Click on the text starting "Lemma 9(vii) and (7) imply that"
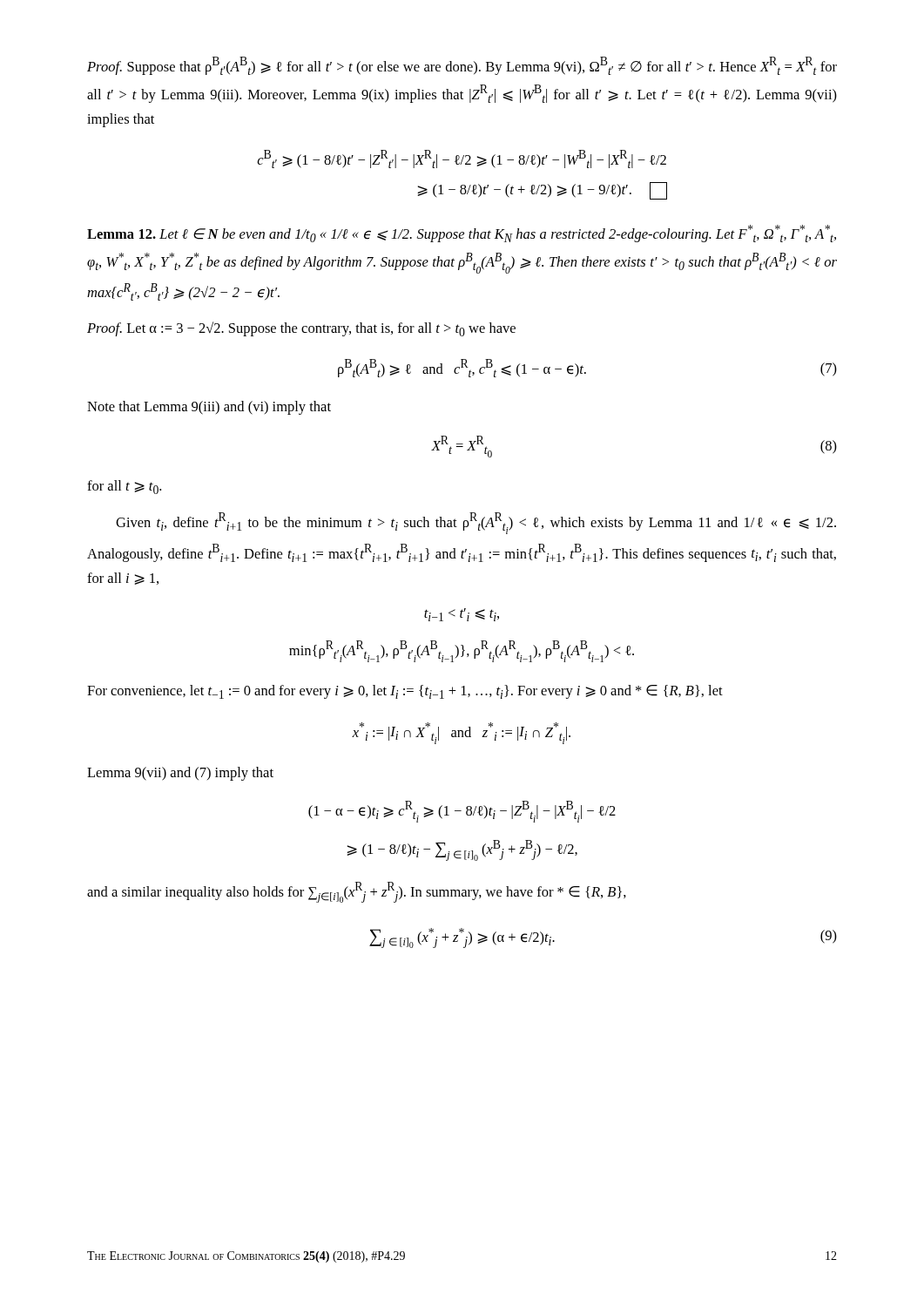Screen dimensions: 1307x924 point(180,774)
